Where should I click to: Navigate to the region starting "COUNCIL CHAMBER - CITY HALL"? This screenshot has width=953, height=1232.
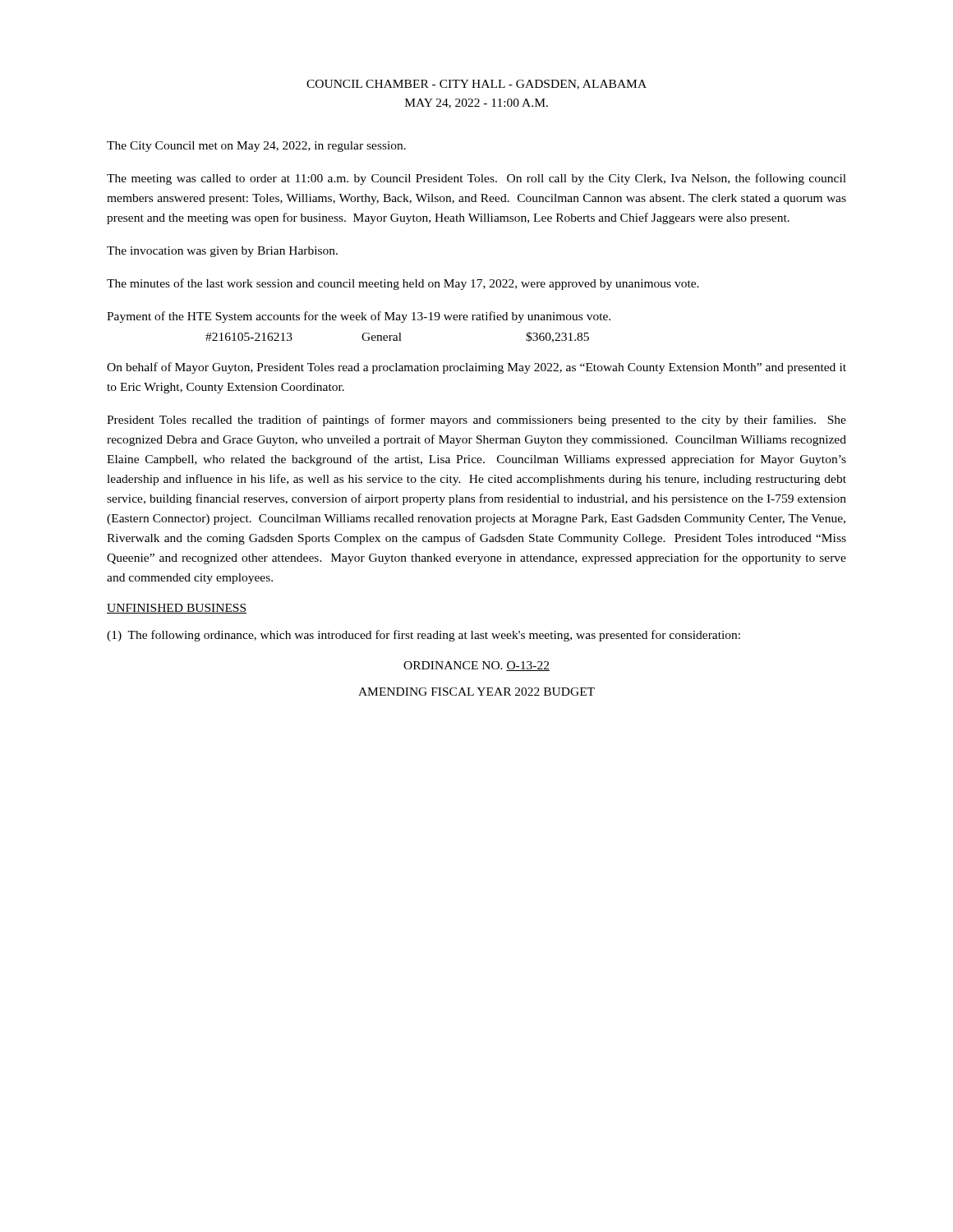click(476, 93)
